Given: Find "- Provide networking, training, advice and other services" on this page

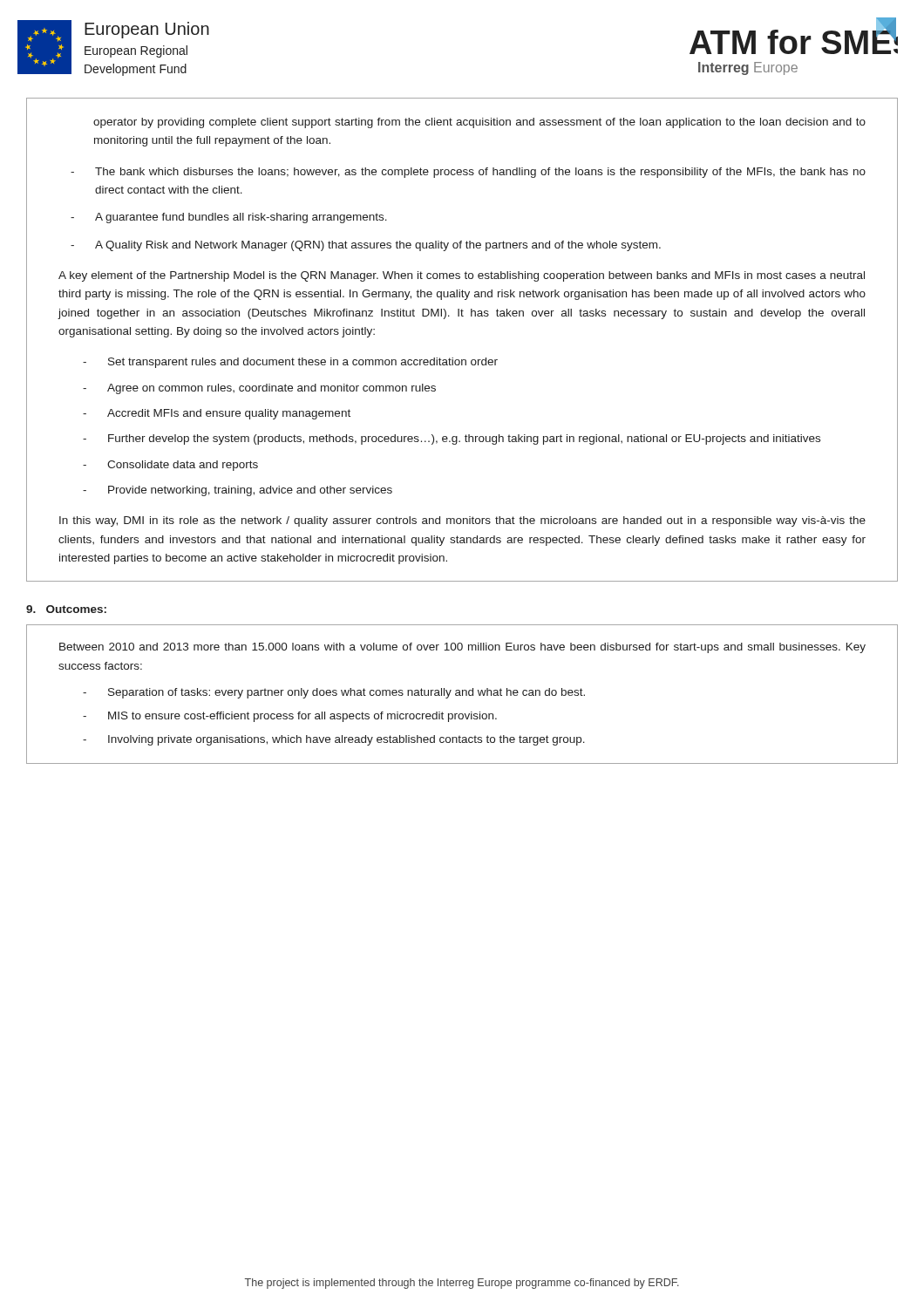Looking at the screenshot, I should click(238, 490).
